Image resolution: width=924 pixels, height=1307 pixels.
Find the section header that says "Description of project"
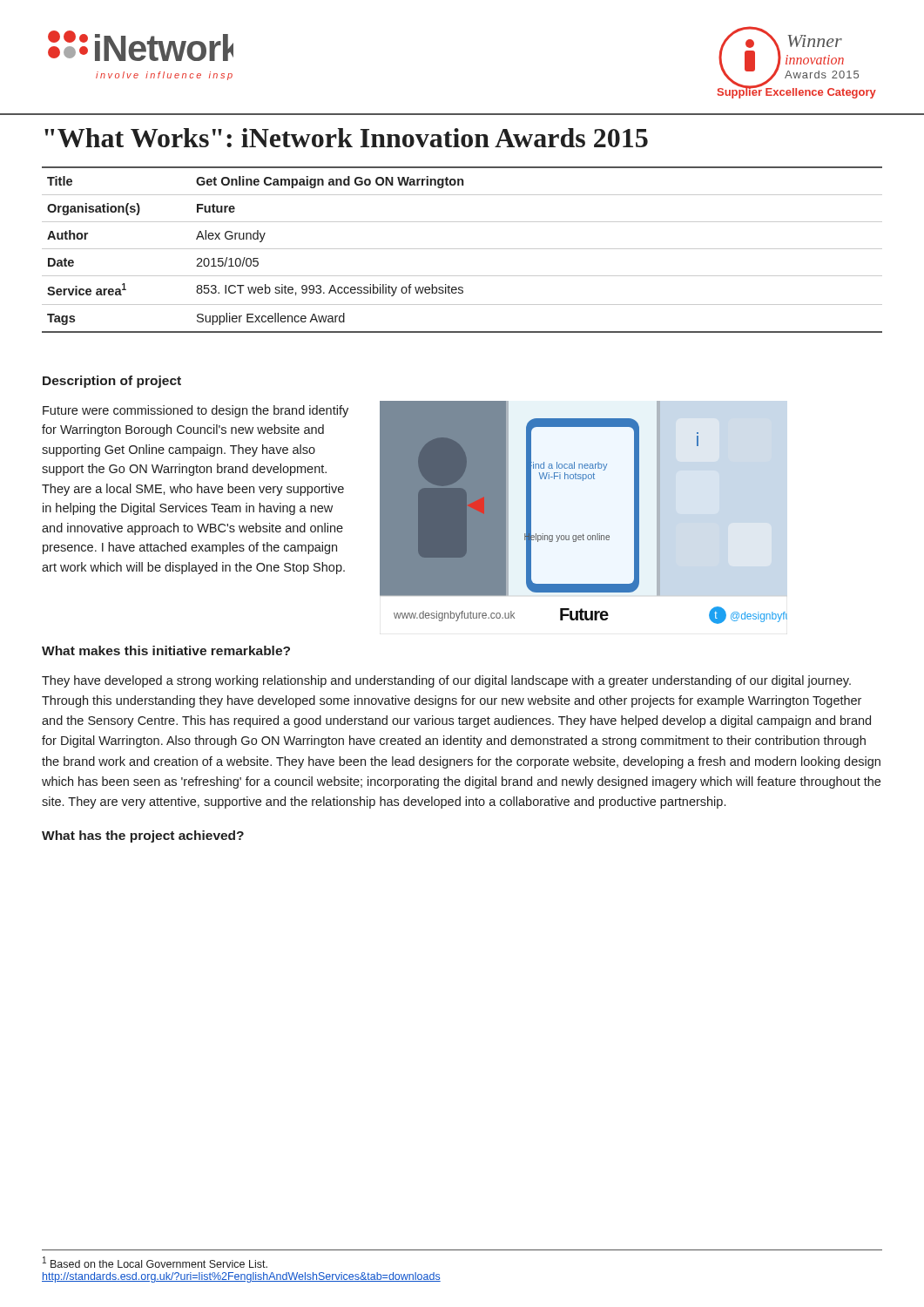tap(112, 380)
